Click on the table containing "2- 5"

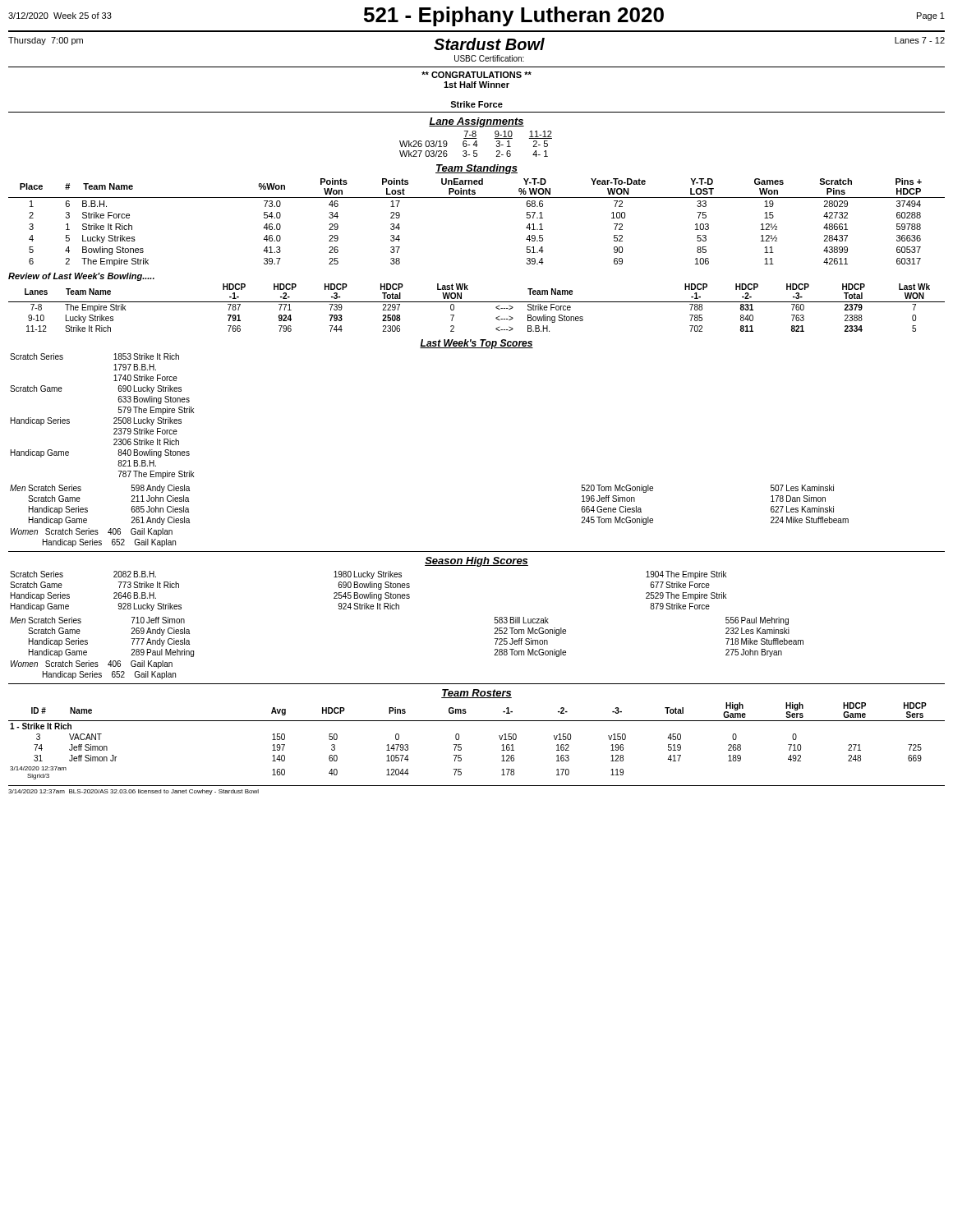click(476, 144)
